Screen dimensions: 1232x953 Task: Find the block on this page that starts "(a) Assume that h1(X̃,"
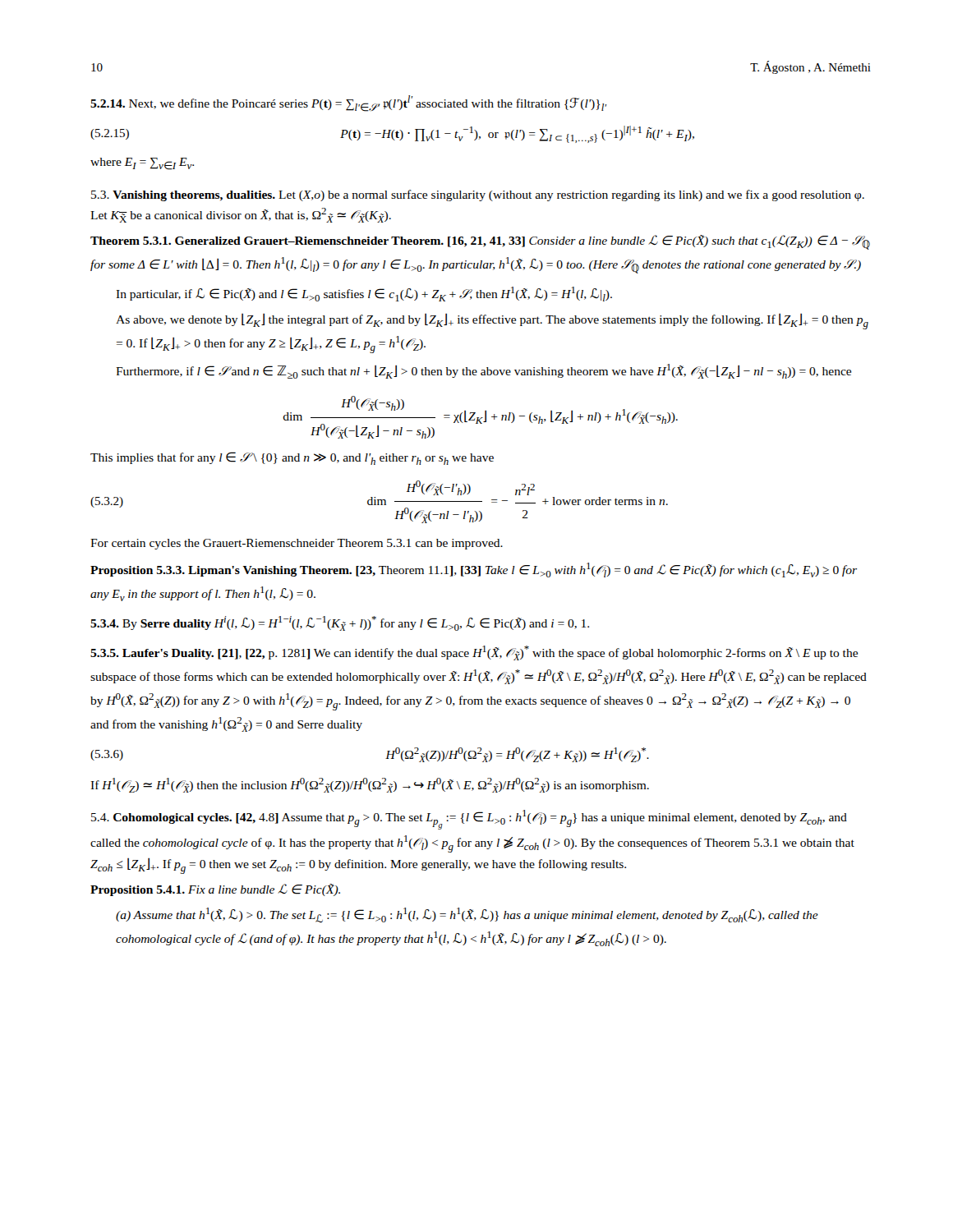(467, 926)
